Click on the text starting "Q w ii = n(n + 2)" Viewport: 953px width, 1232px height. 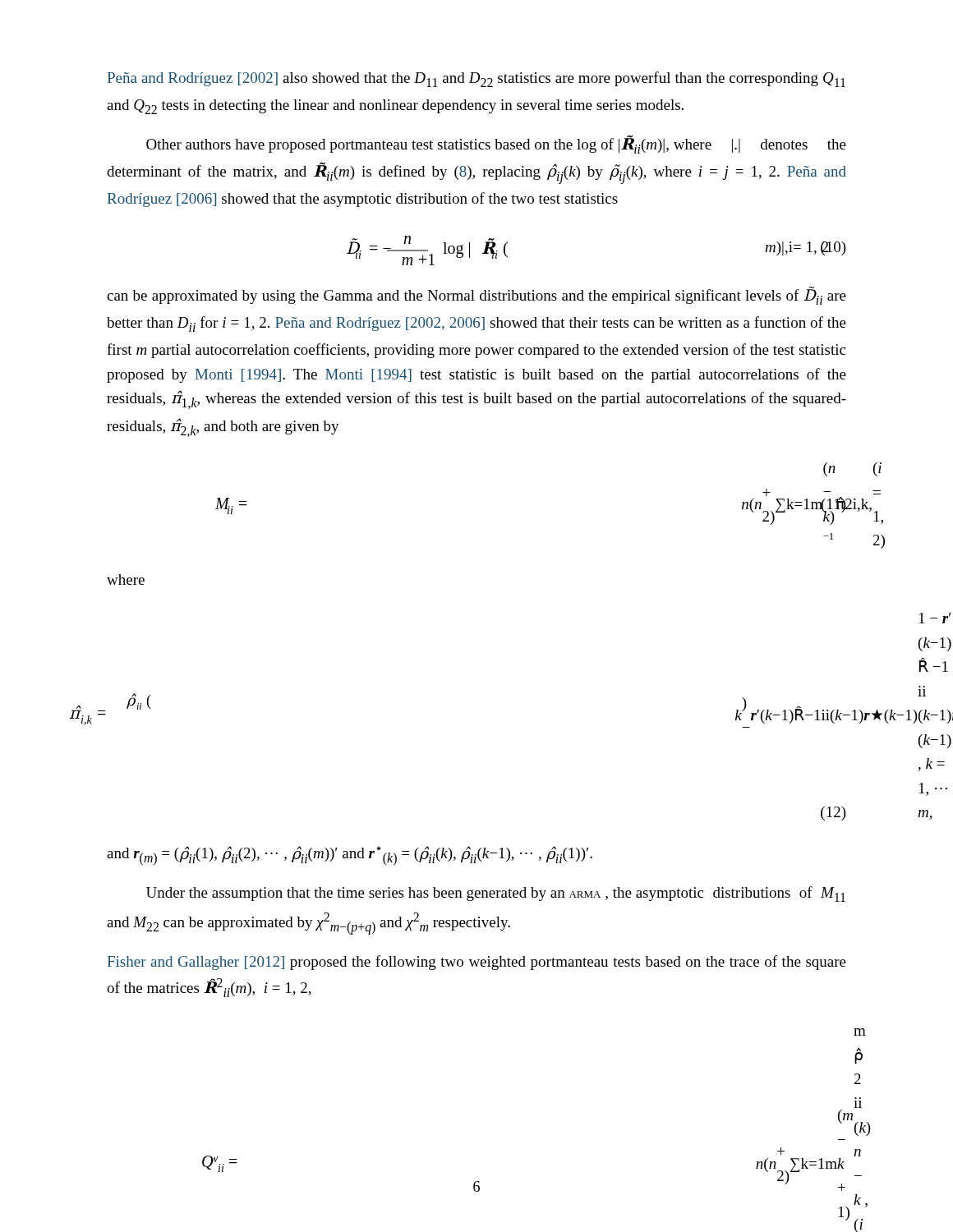click(x=842, y=1117)
